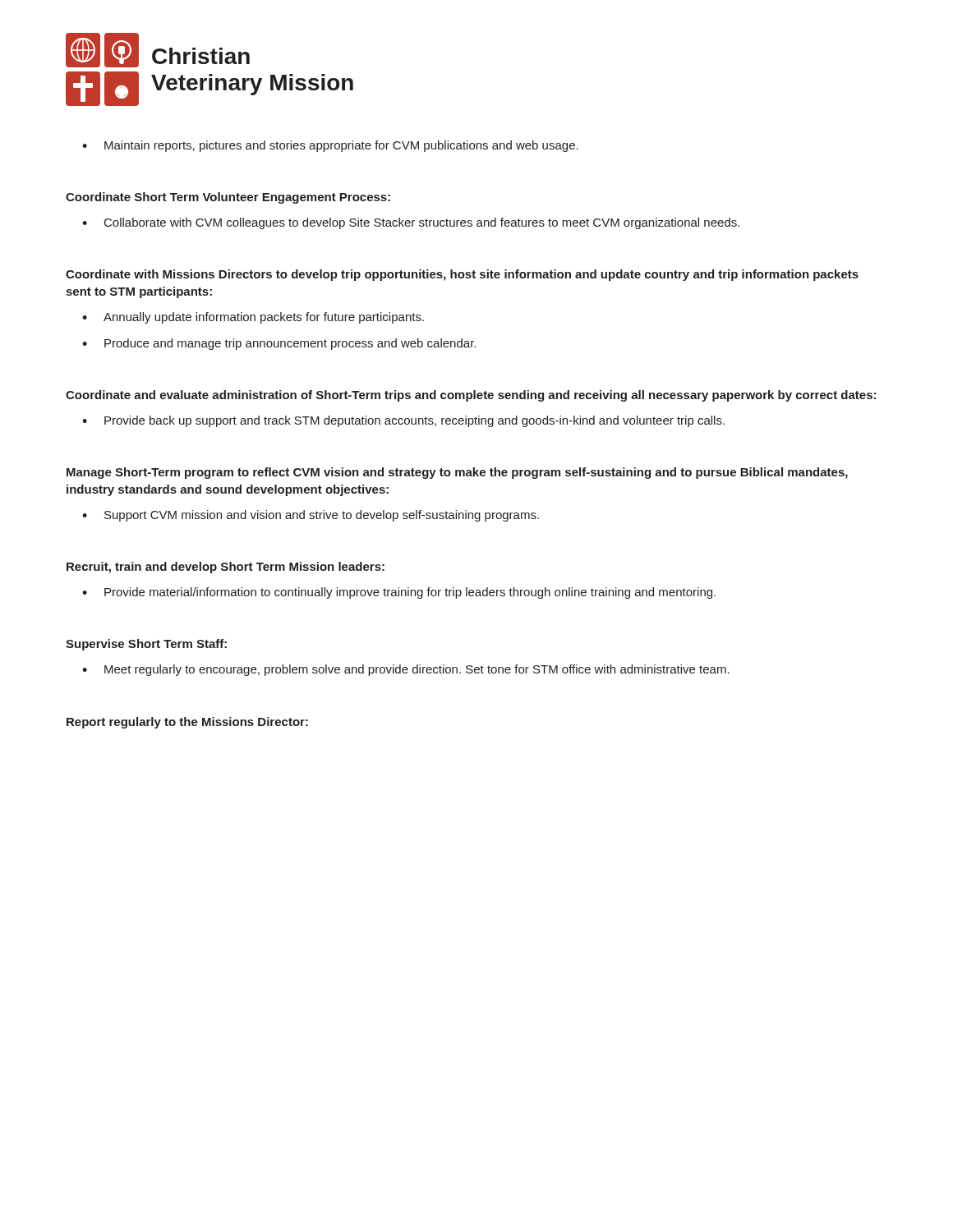Viewport: 953px width, 1232px height.
Task: Click on the list item that says "• Provide back up support"
Action: [404, 422]
